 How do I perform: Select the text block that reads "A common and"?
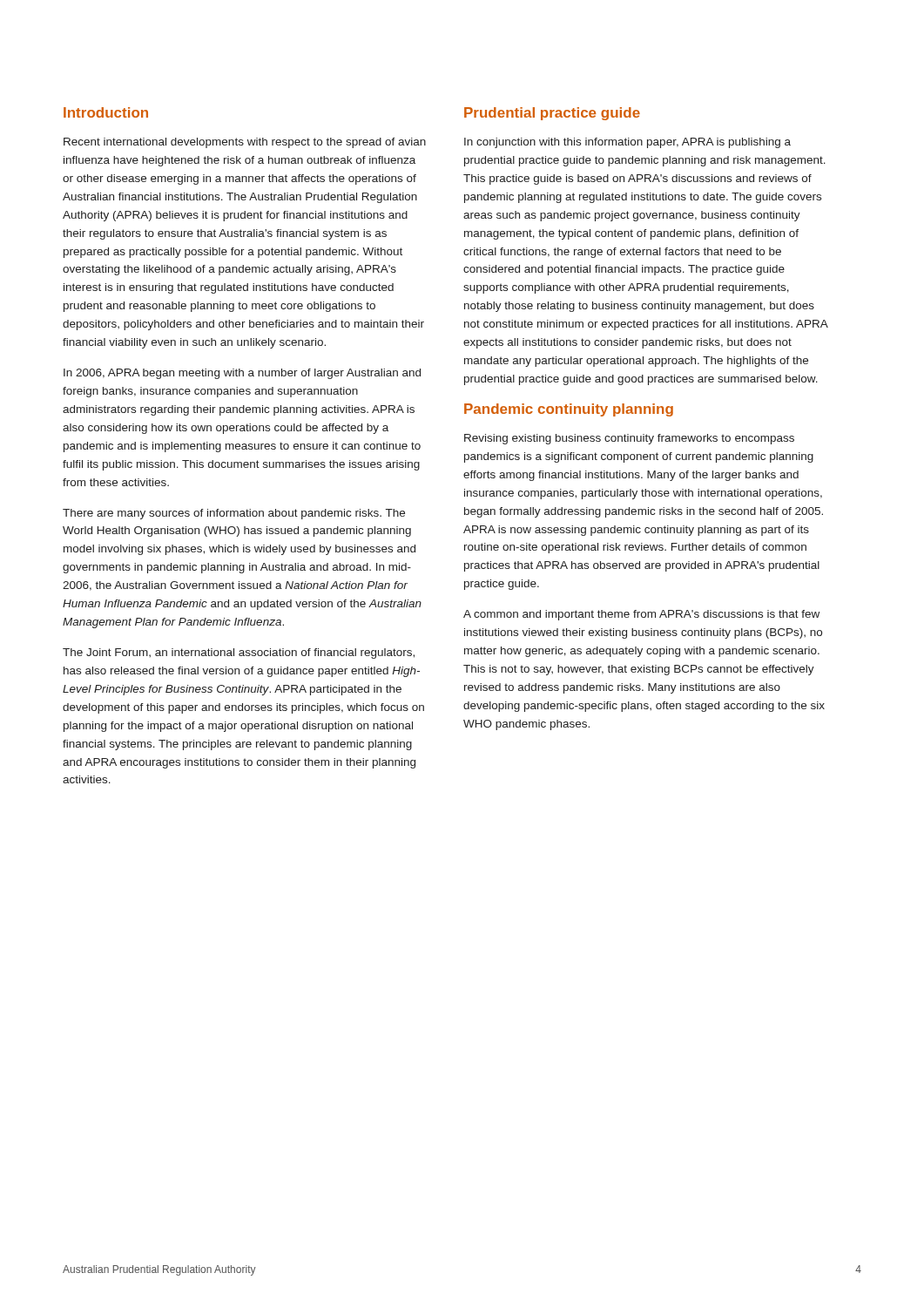[644, 669]
